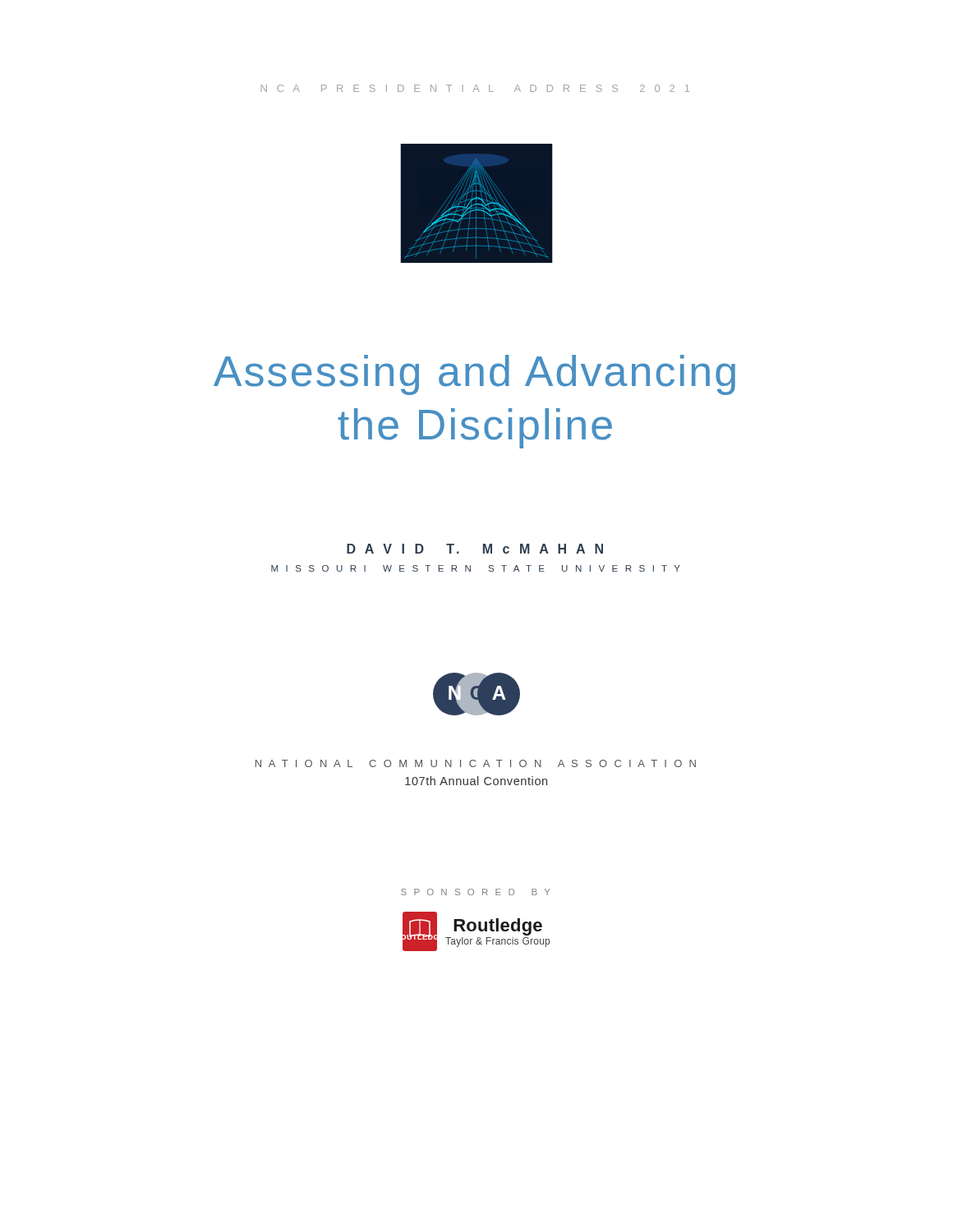Locate the text starting "D A V I"
Image resolution: width=953 pixels, height=1232 pixels.
click(x=476, y=558)
